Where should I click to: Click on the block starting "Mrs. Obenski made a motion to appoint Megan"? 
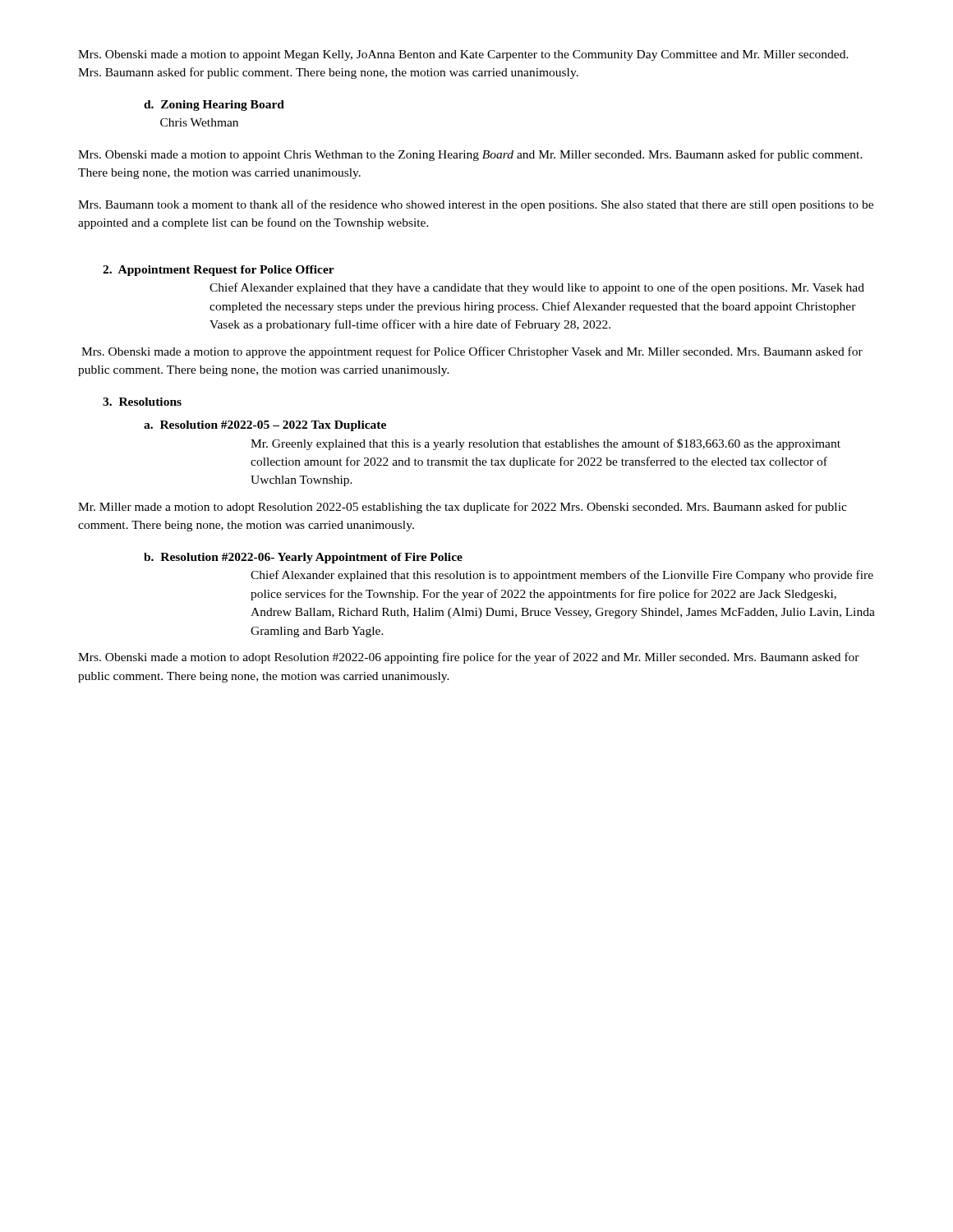tap(463, 63)
